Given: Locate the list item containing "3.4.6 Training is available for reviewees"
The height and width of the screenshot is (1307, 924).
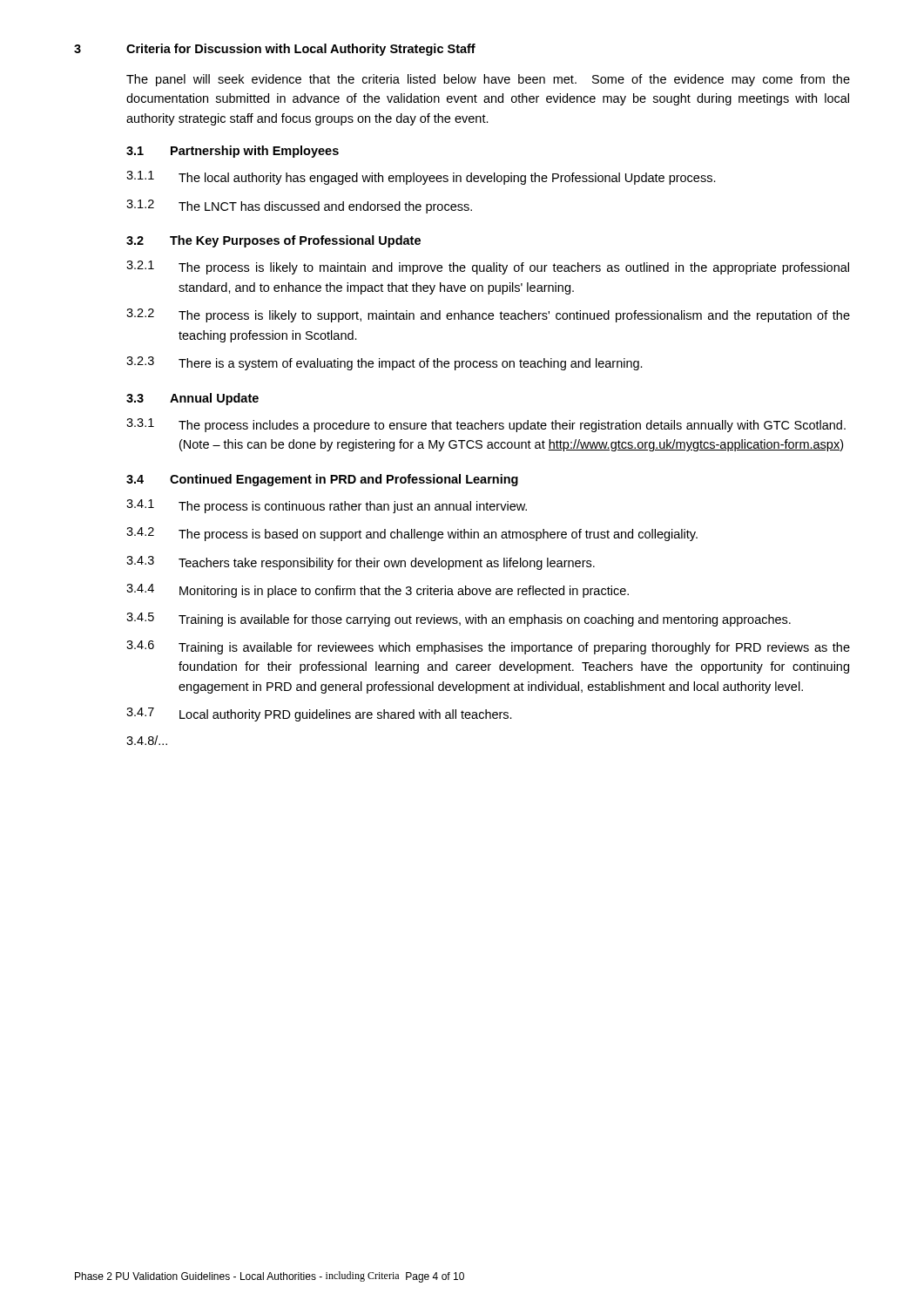Looking at the screenshot, I should click(x=488, y=667).
